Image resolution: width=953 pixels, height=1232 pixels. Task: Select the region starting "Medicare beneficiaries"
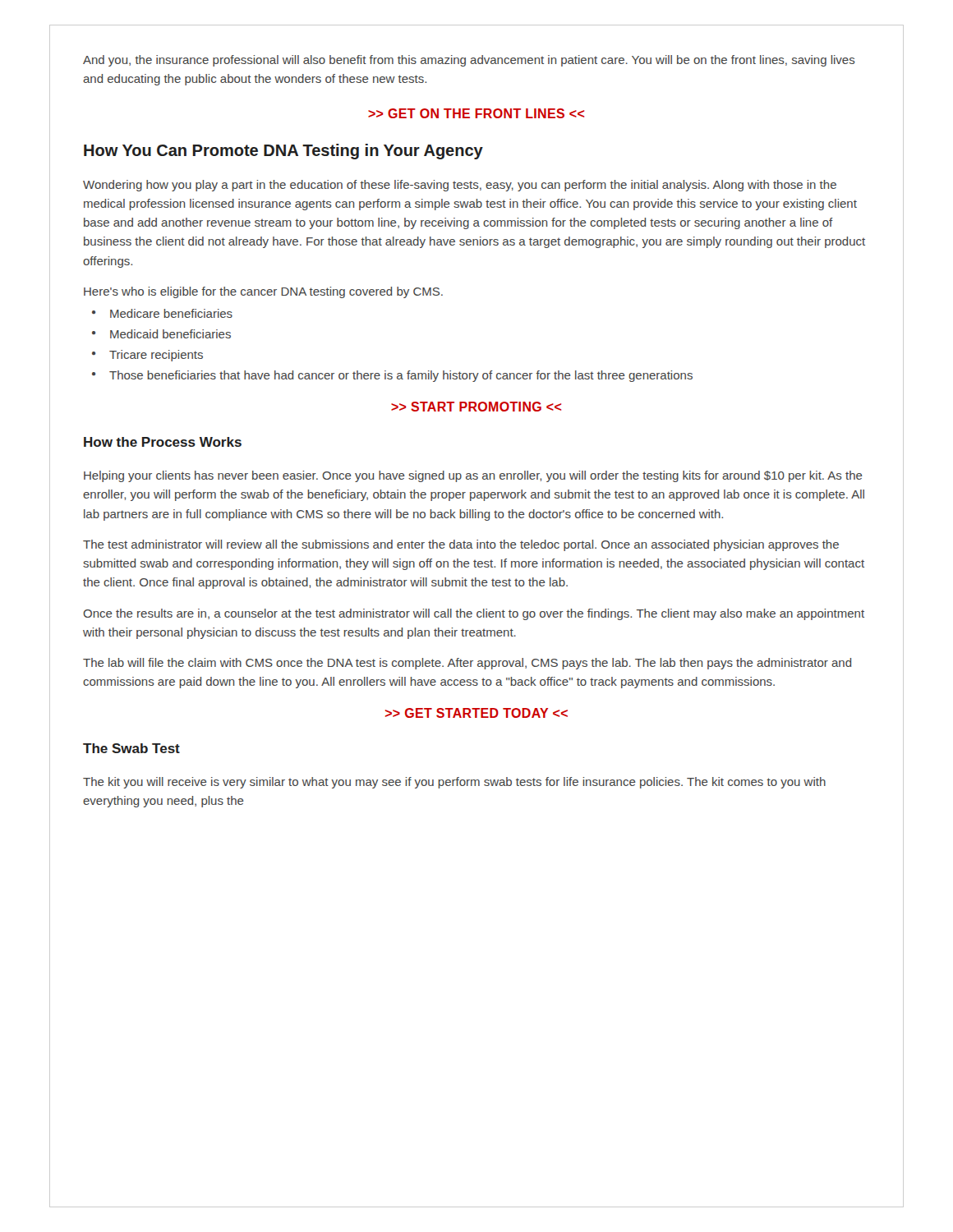pyautogui.click(x=171, y=313)
